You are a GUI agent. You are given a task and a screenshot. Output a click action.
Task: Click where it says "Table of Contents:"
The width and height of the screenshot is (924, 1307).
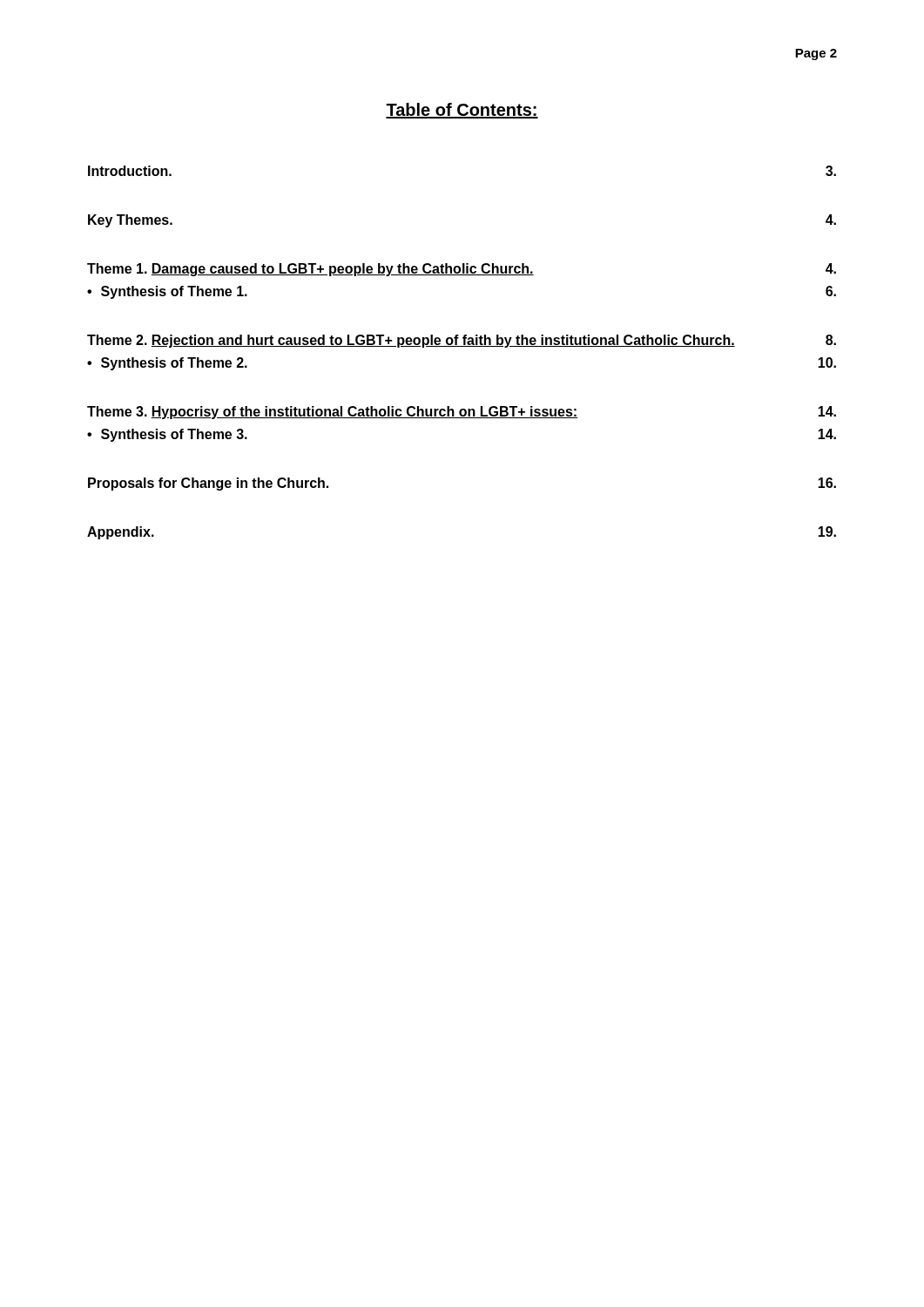click(462, 110)
